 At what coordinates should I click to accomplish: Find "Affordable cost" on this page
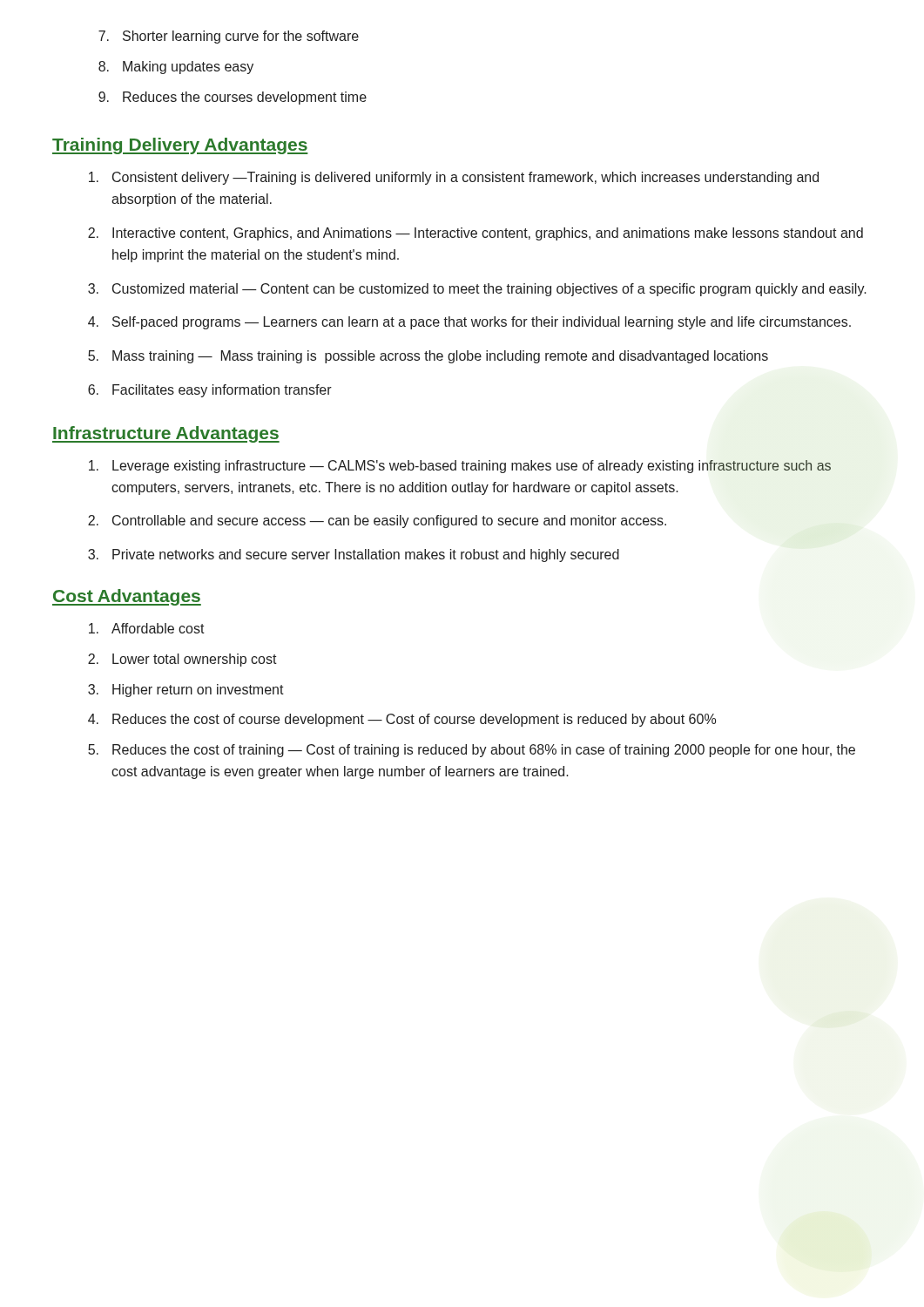147,628
